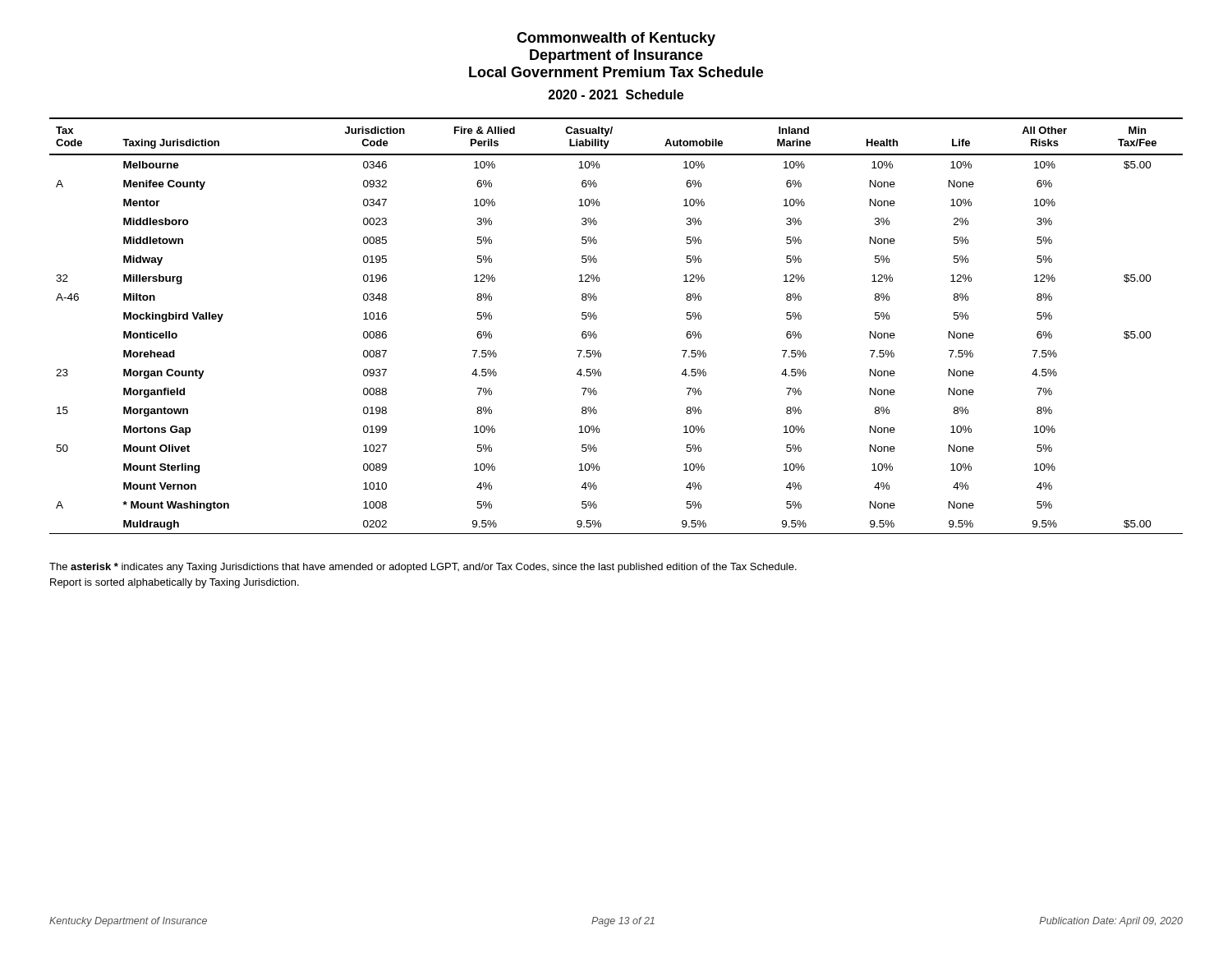Find the title containing "Commonwealth of Kentucky Department of"
1232x953 pixels.
click(x=616, y=55)
